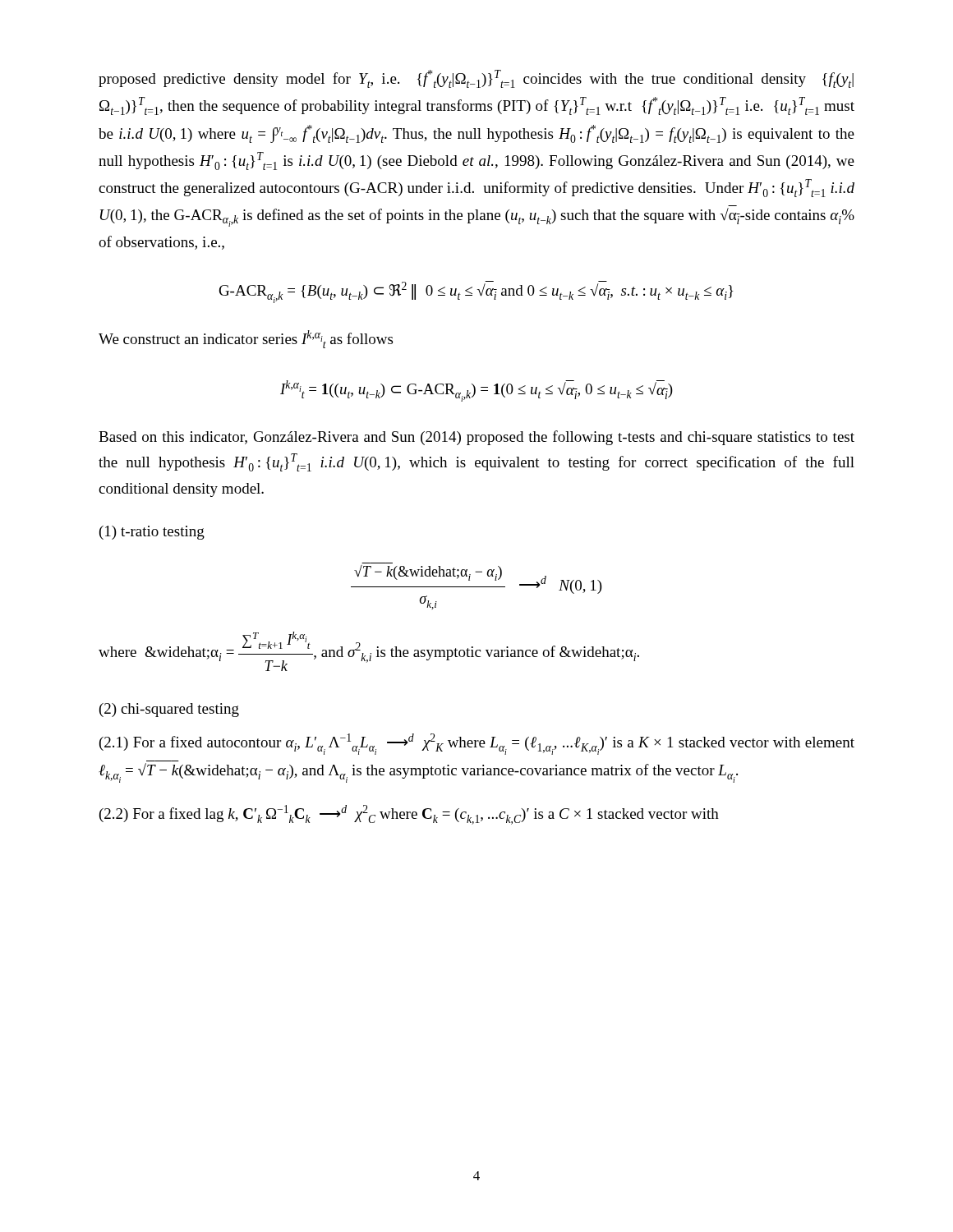Select the formula that reads "√T − k(&widehat;αi − αi)"

(x=476, y=587)
